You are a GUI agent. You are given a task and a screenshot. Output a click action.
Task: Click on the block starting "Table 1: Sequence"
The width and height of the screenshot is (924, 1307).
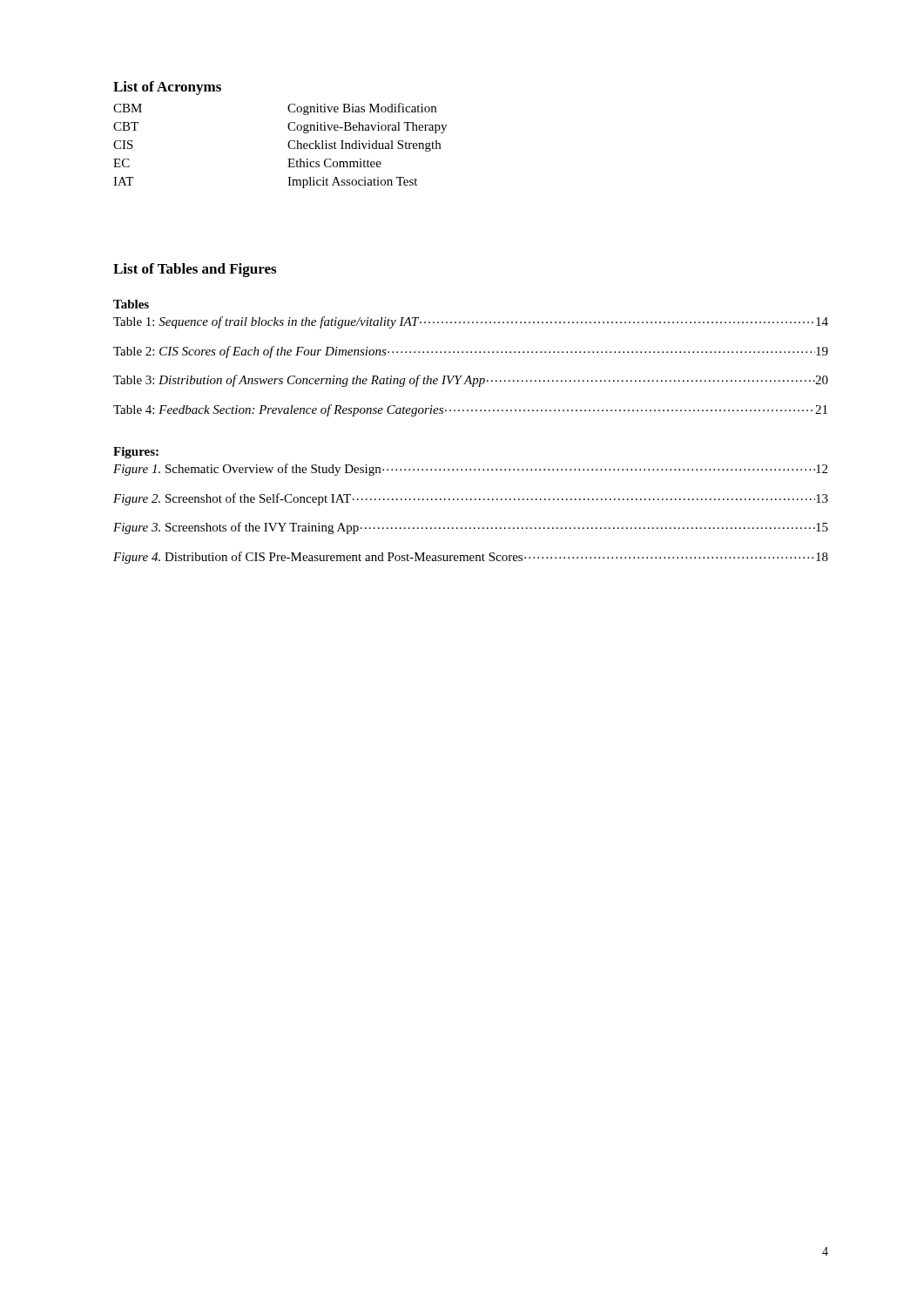click(471, 322)
